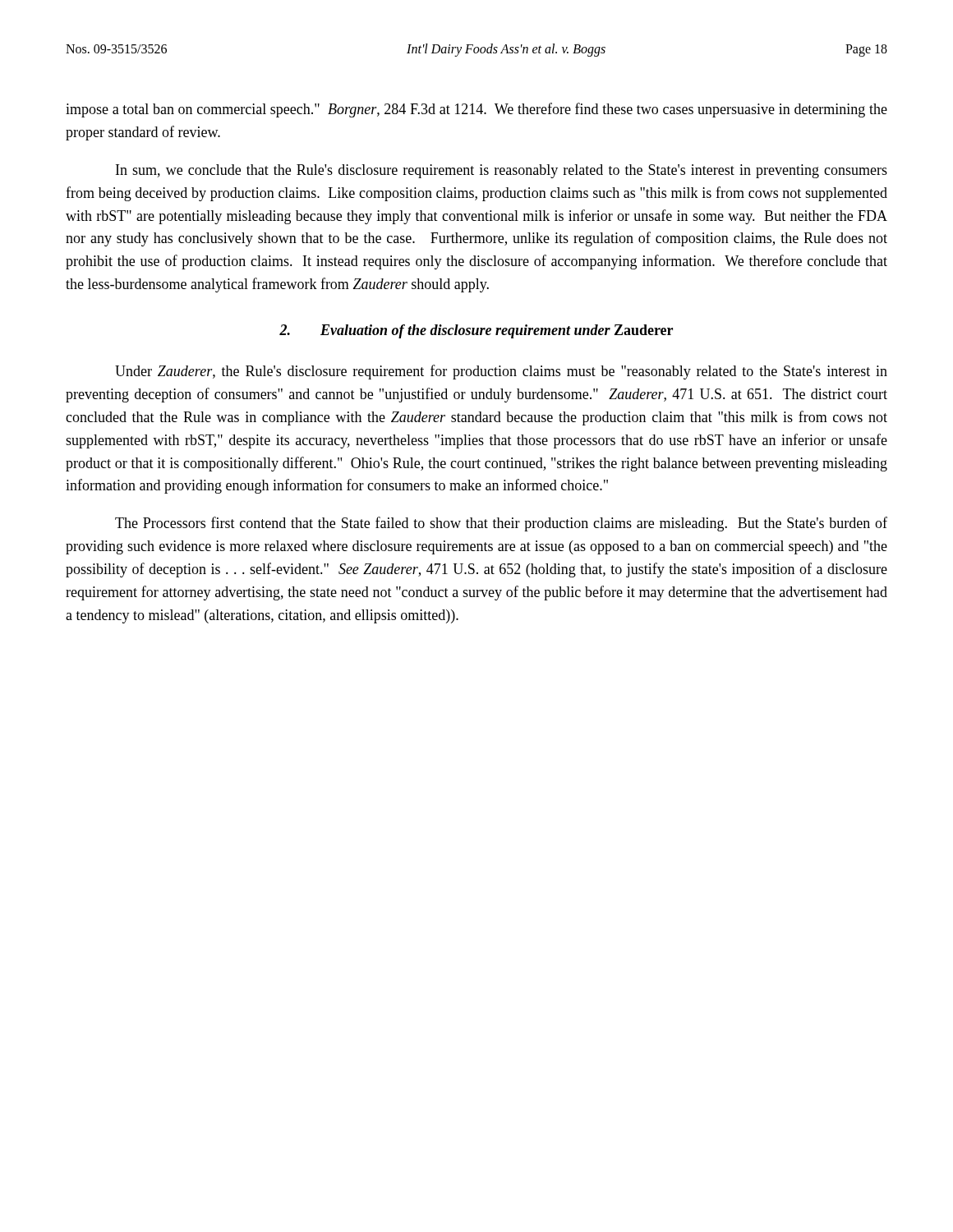Locate the region starting "impose a total ban on commercial"
This screenshot has height=1232, width=953.
[x=476, y=121]
